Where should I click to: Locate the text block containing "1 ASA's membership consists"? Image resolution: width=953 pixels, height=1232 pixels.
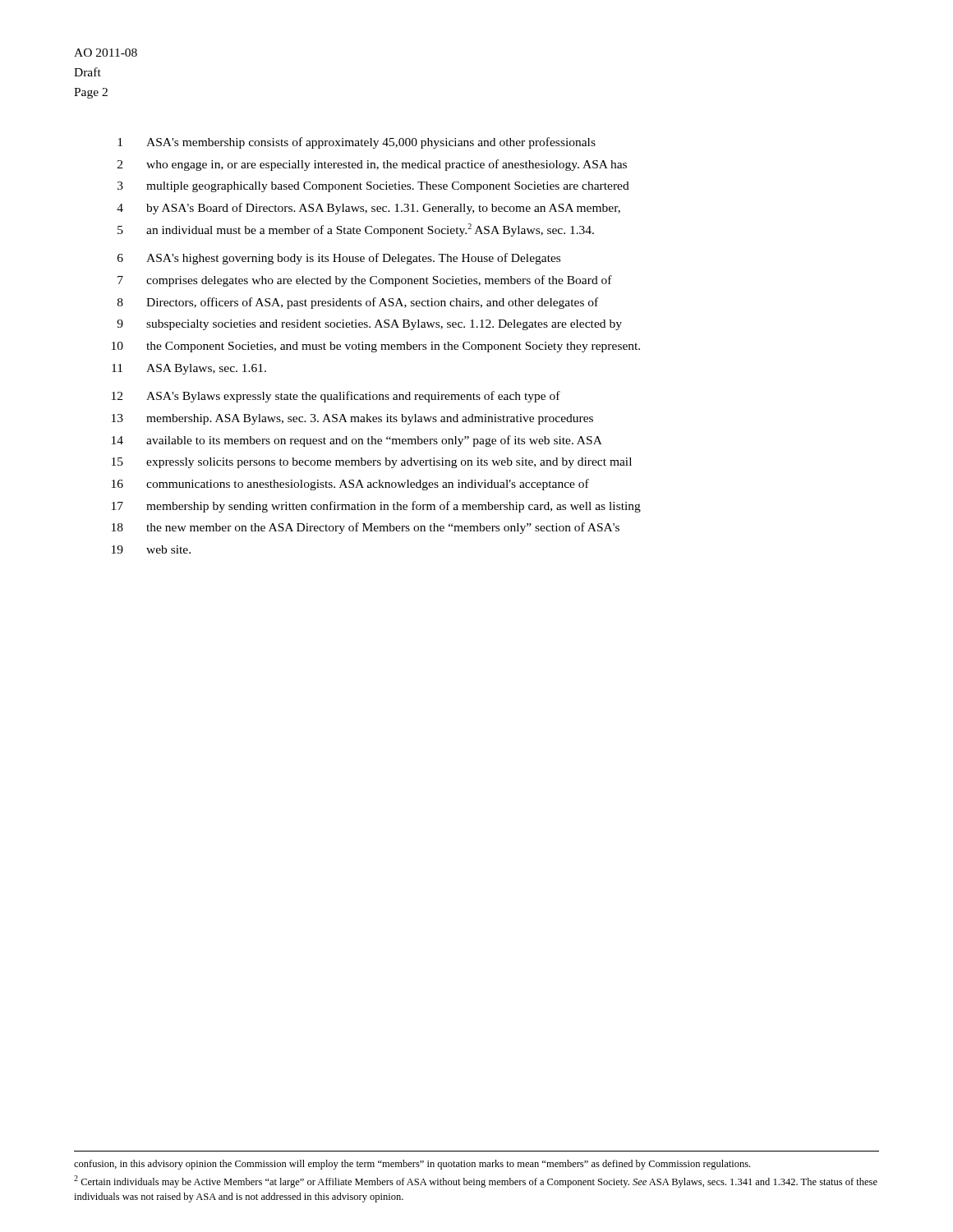(x=476, y=186)
